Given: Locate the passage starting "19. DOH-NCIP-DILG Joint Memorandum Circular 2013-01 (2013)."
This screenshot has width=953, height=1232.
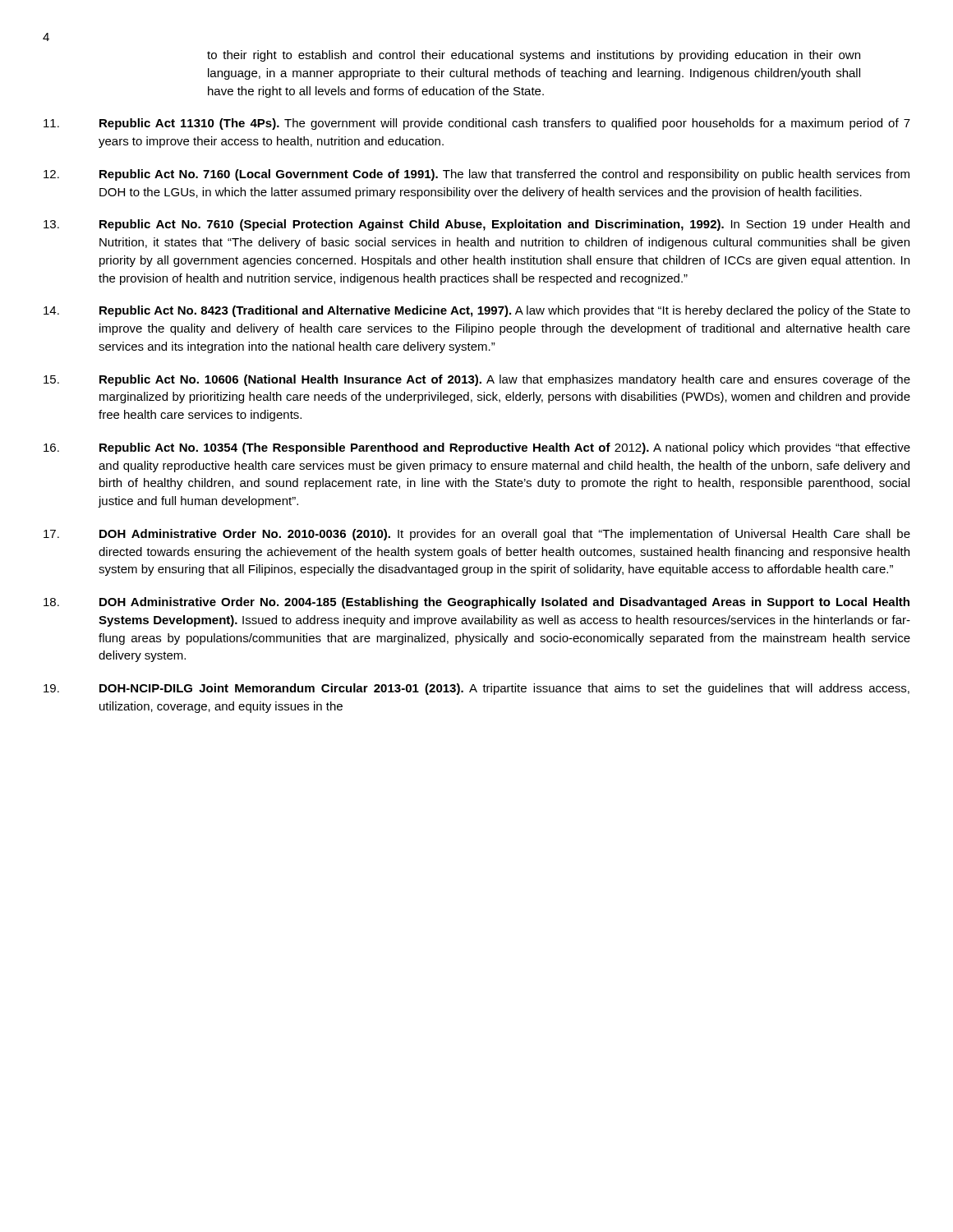Looking at the screenshot, I should pos(476,697).
